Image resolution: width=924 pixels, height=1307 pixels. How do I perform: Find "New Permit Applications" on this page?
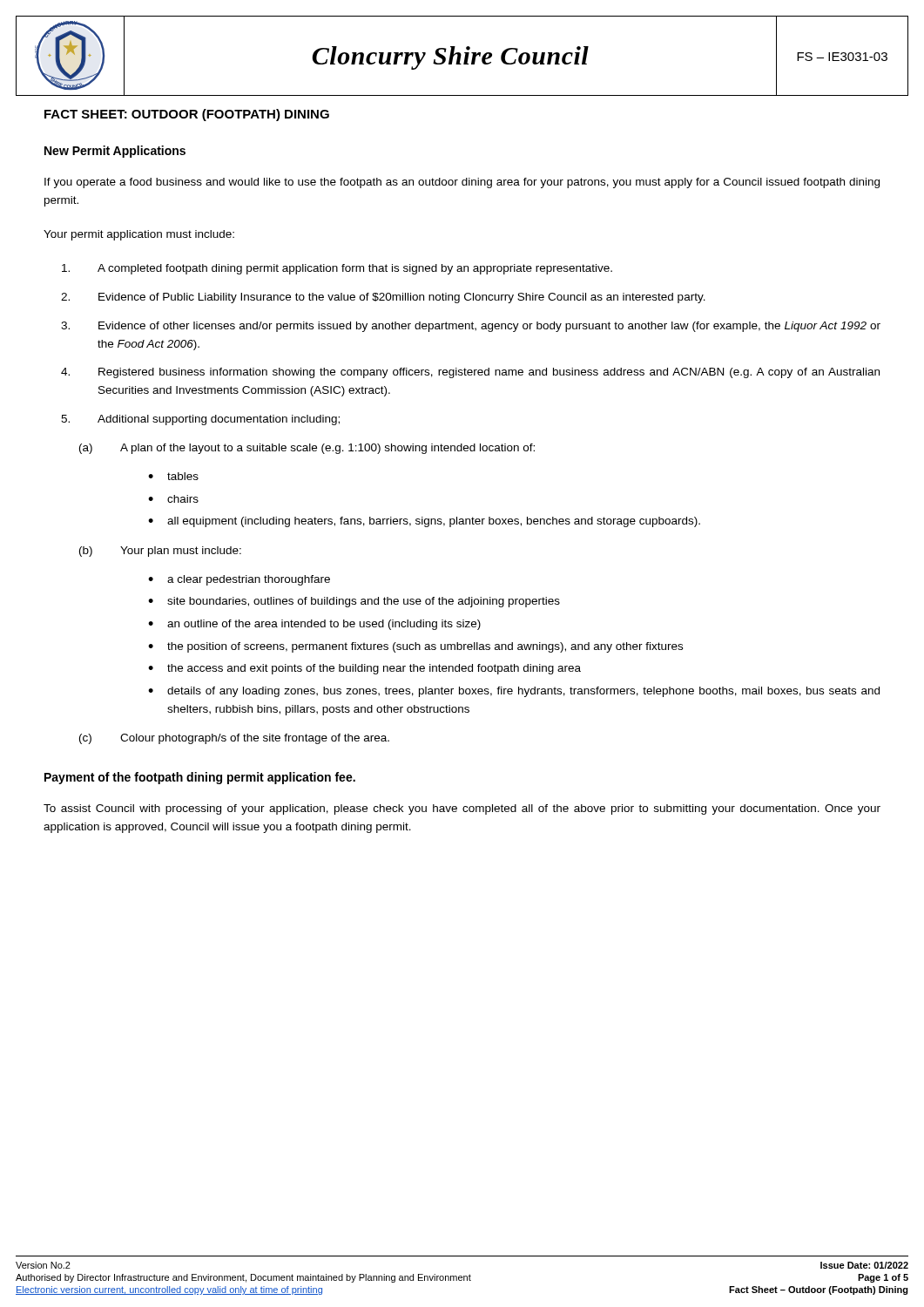115,151
